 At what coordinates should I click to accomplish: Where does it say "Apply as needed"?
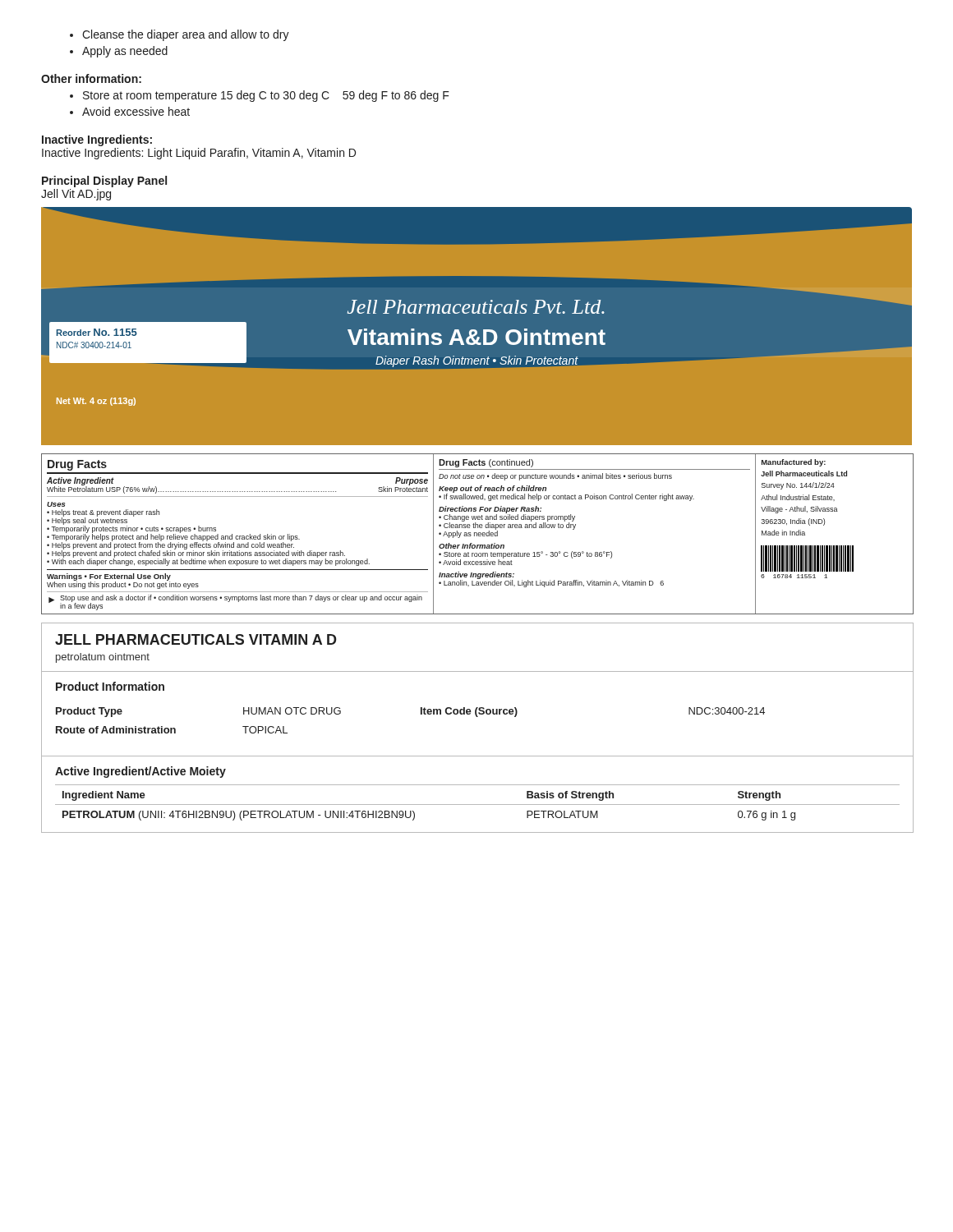125,52
